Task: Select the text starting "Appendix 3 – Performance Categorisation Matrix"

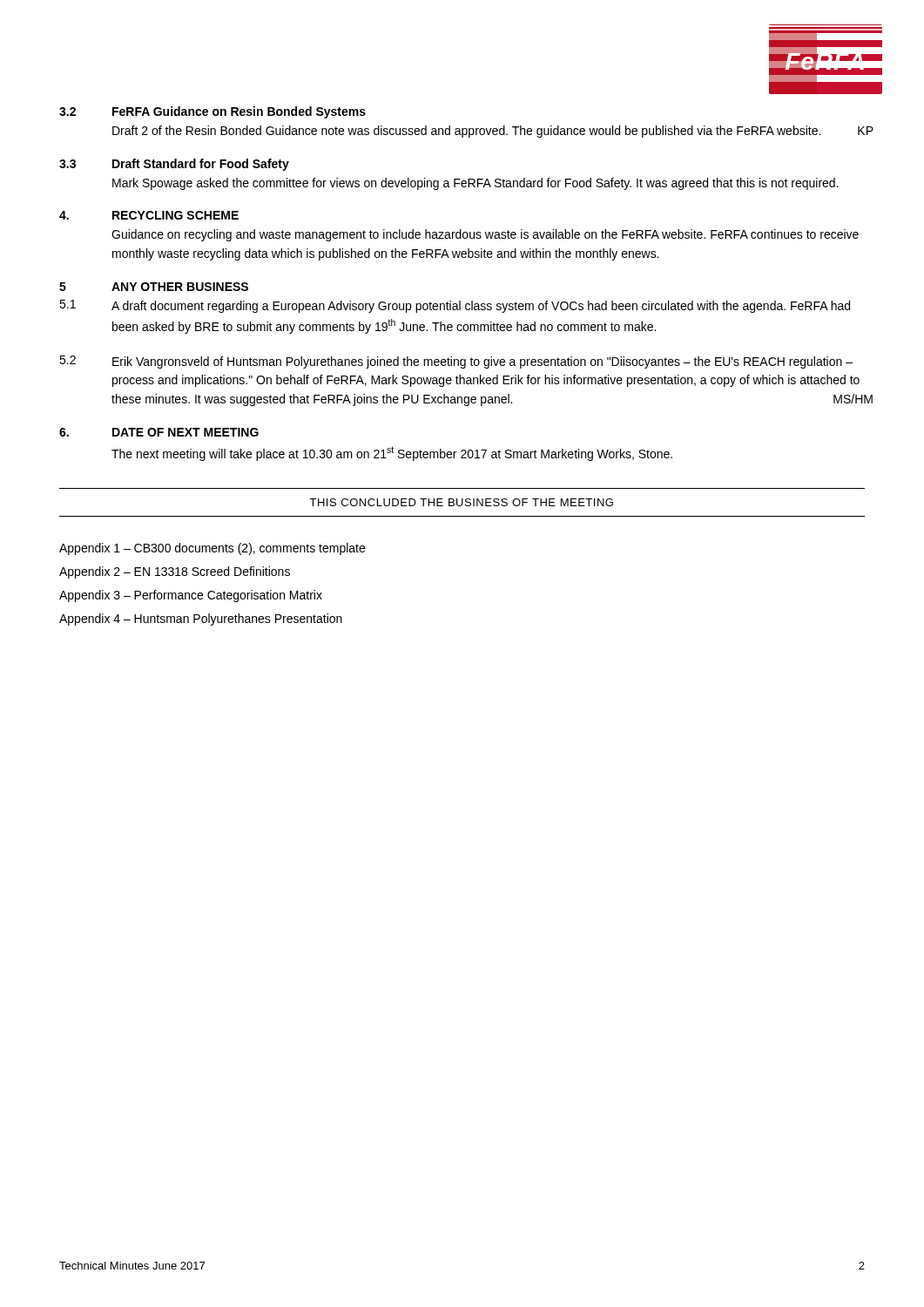Action: (x=191, y=595)
